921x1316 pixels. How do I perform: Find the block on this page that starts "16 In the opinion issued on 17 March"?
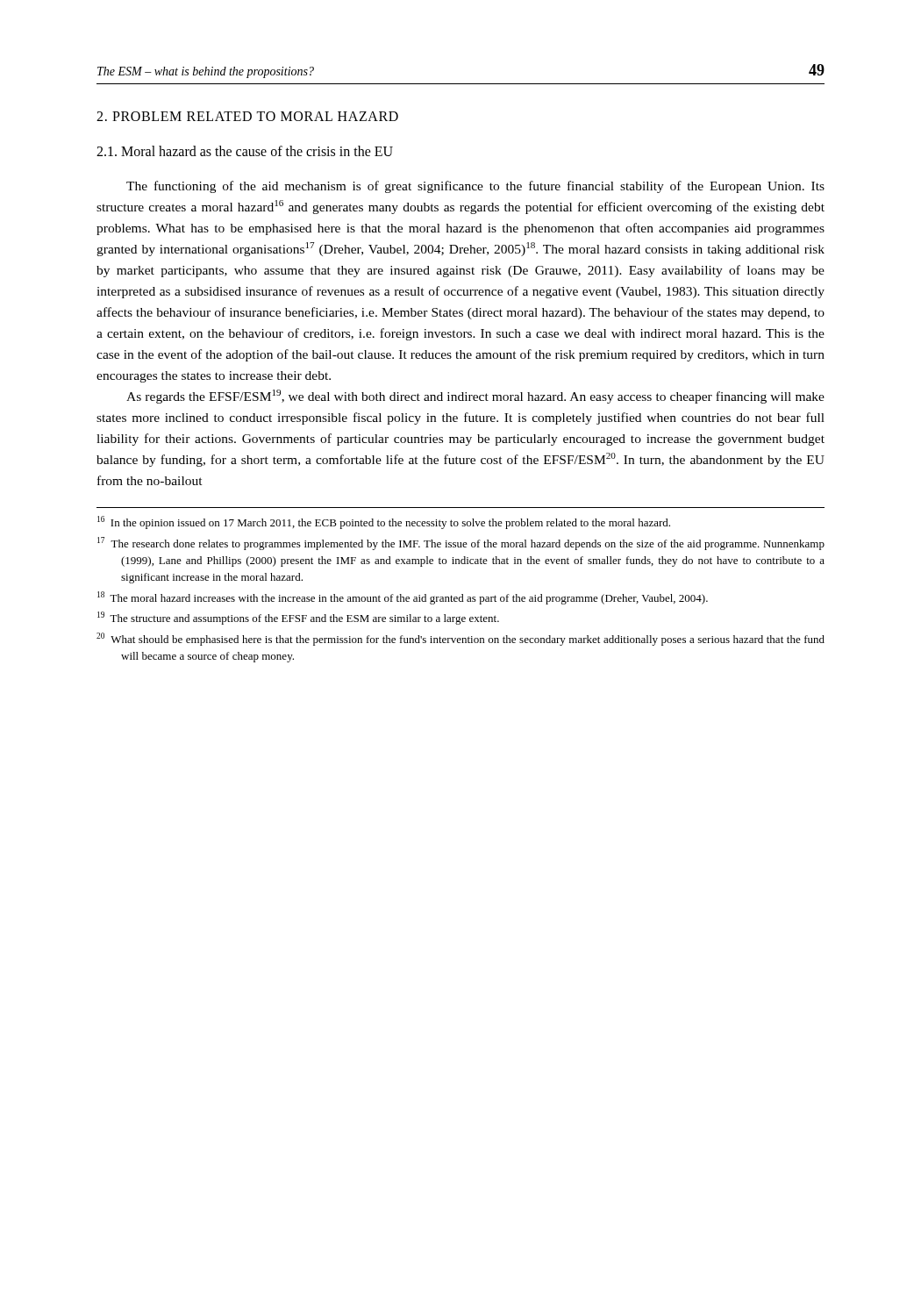click(x=460, y=590)
